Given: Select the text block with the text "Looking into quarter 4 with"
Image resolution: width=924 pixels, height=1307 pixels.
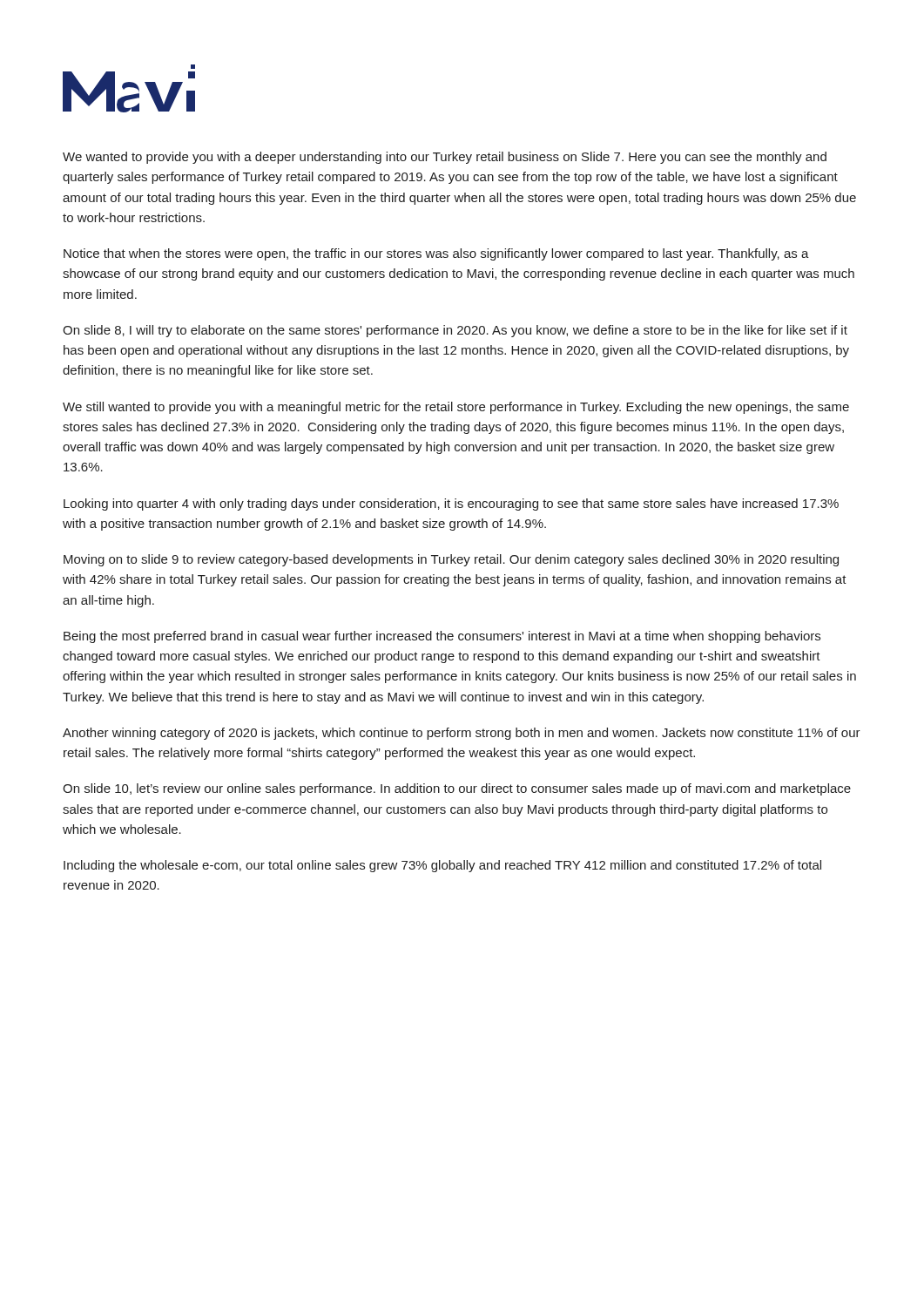Looking at the screenshot, I should [451, 513].
